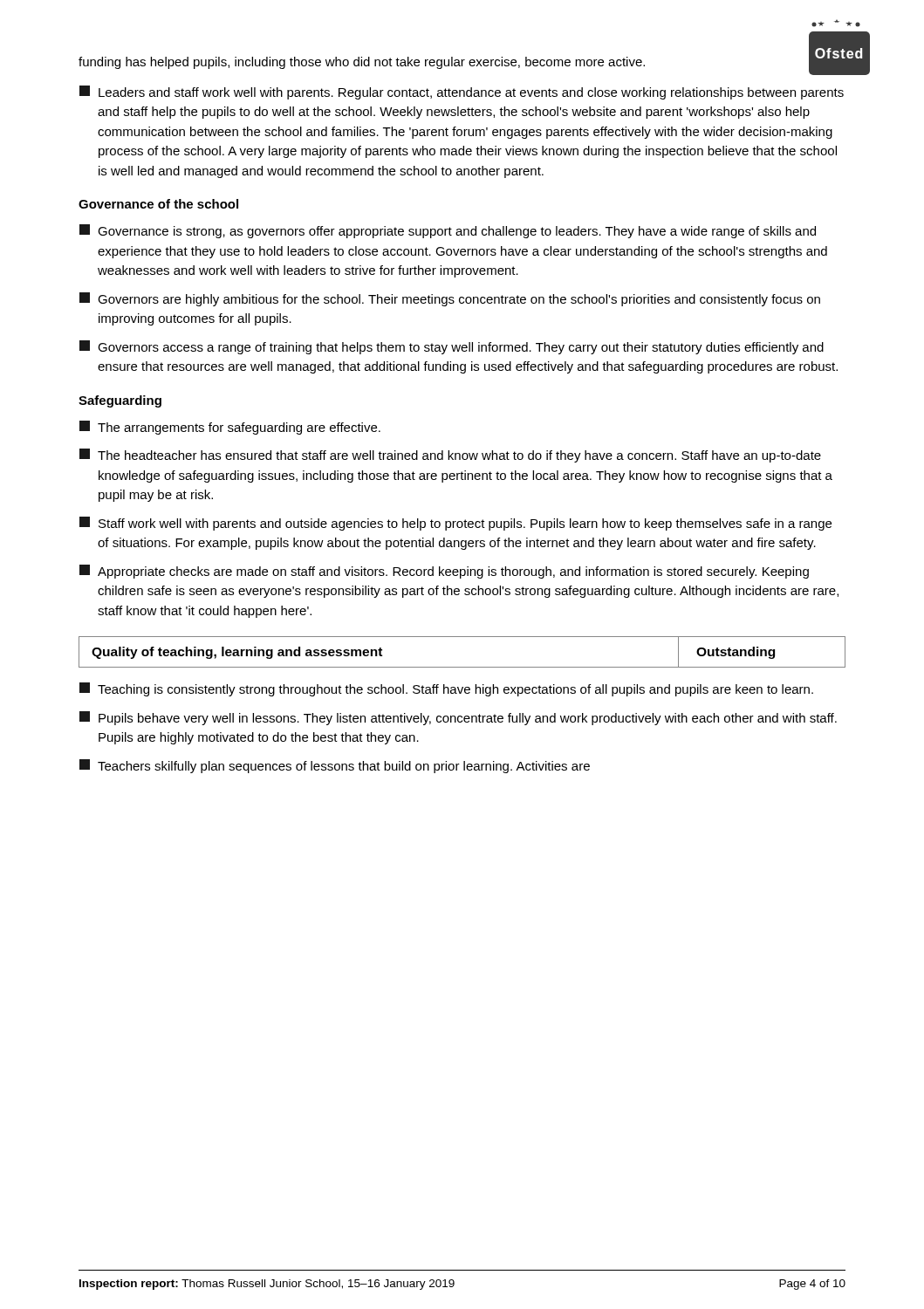
Task: Locate the block of text that opens with "Pupils behave very well"
Action: point(462,728)
